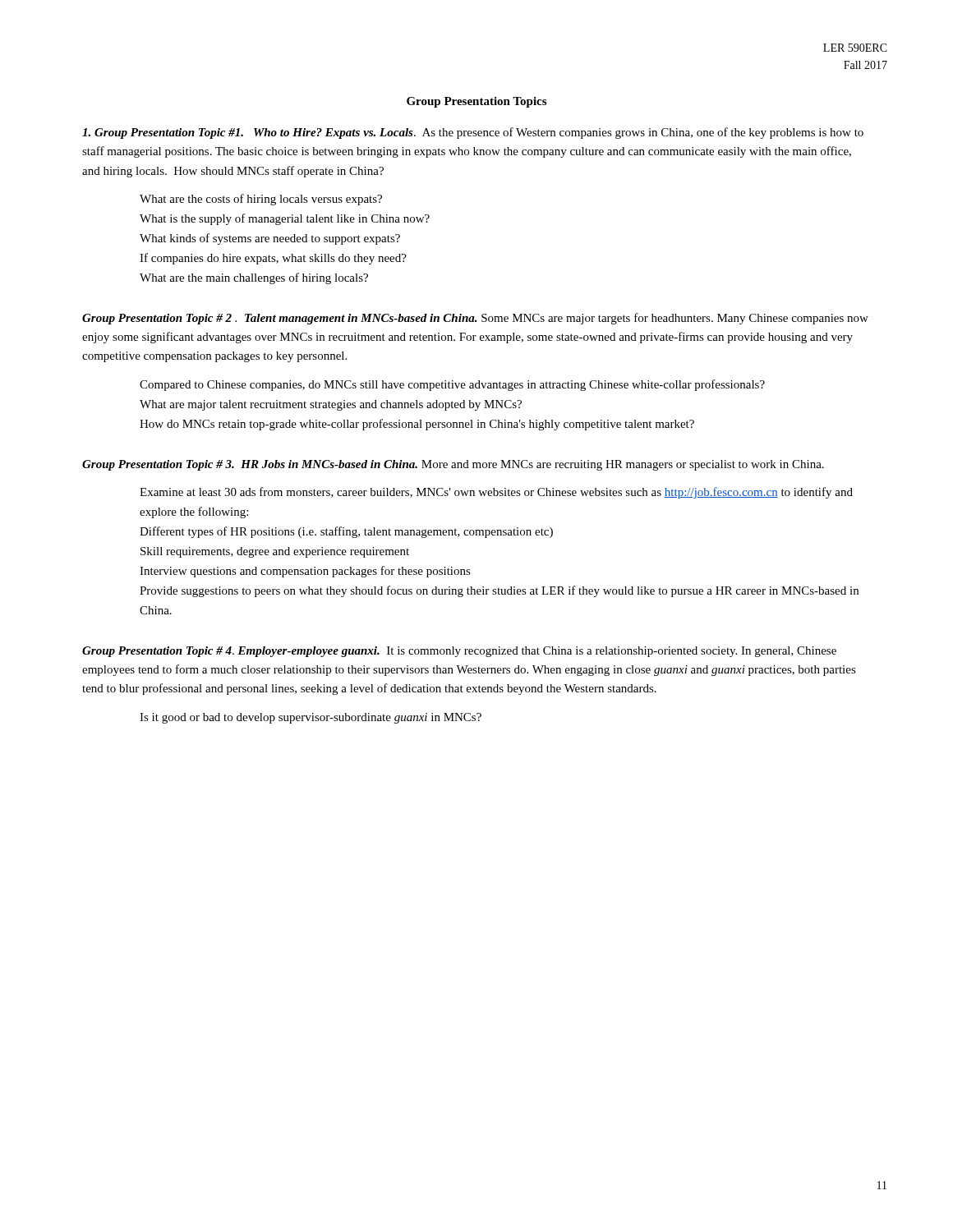
Task: Click on the text block starting "What are major talent recruitment"
Action: 505,404
